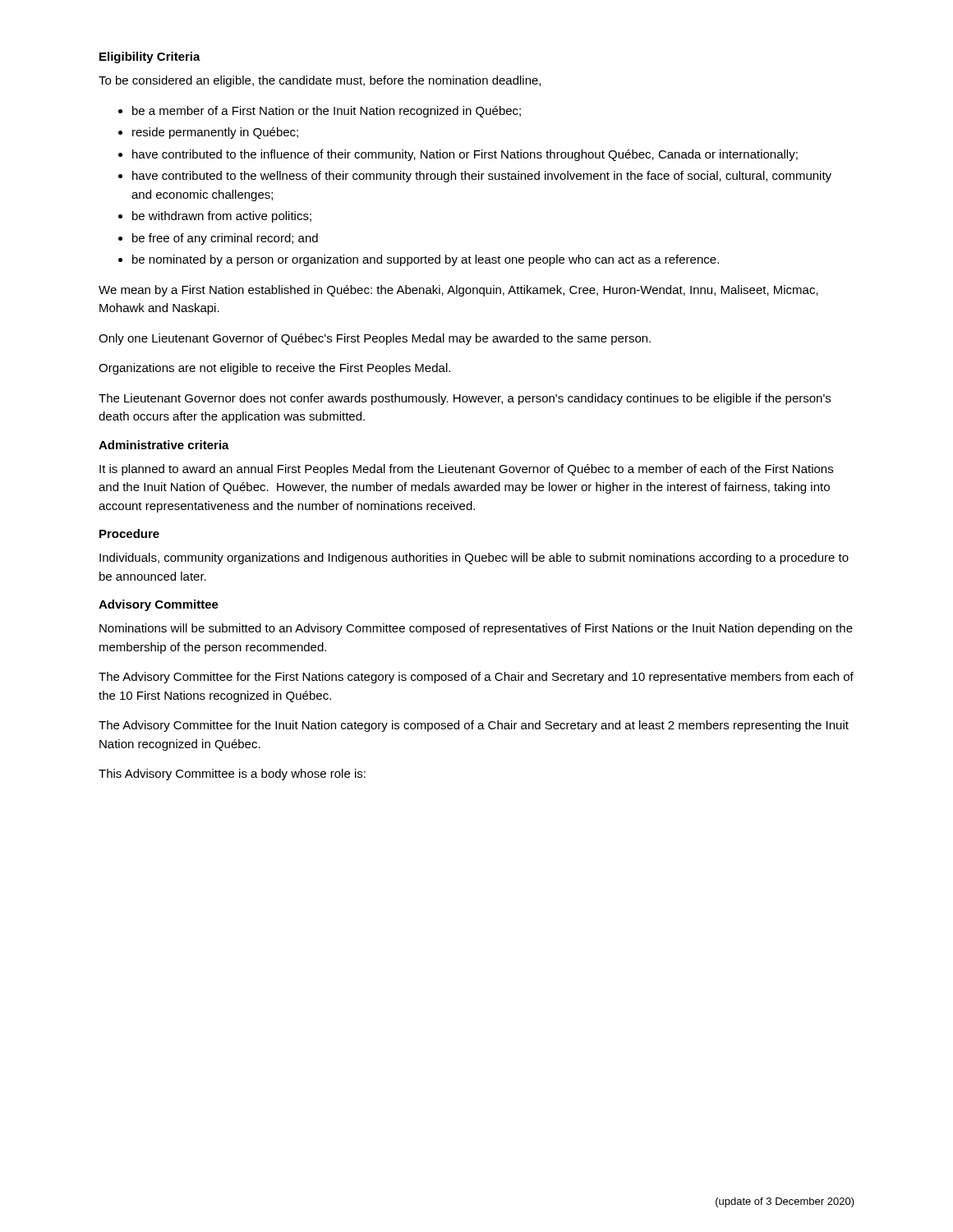Find the text block that says "The Lieutenant Governor does not confer awards"

465,407
